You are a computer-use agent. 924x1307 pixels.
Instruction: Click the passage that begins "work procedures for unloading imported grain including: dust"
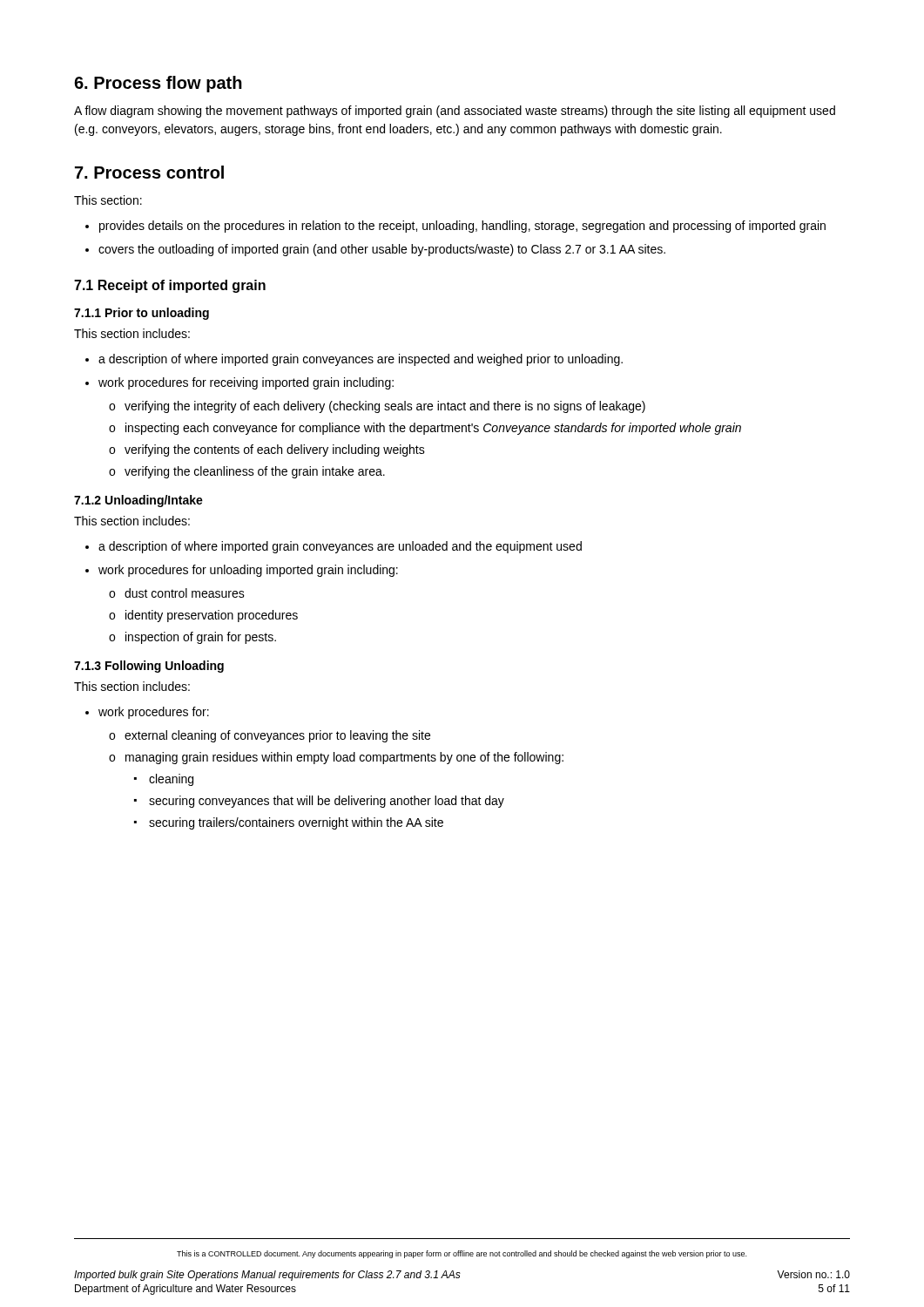click(x=248, y=571)
